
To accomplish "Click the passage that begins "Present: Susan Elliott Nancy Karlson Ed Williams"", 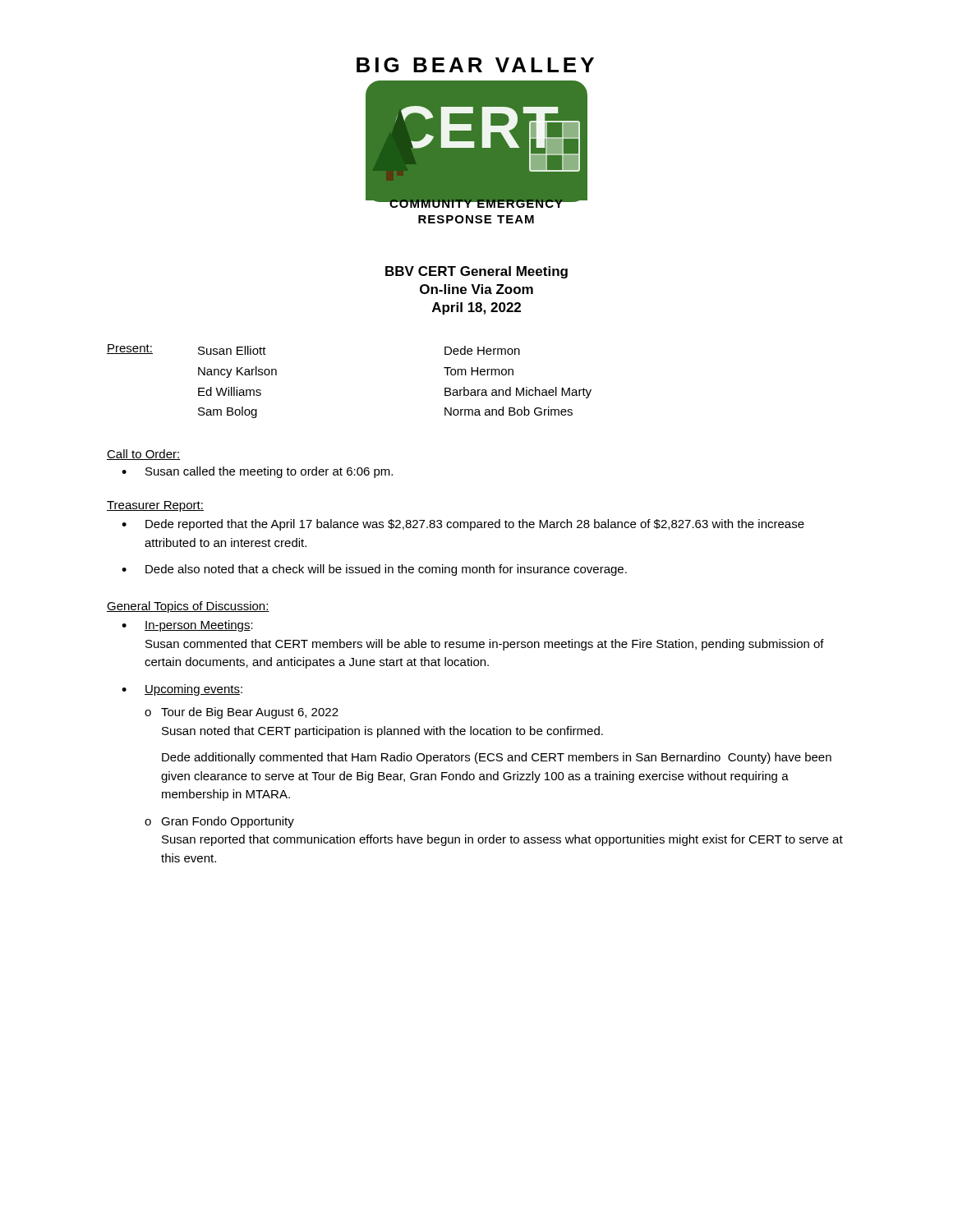I will [129, 349].
